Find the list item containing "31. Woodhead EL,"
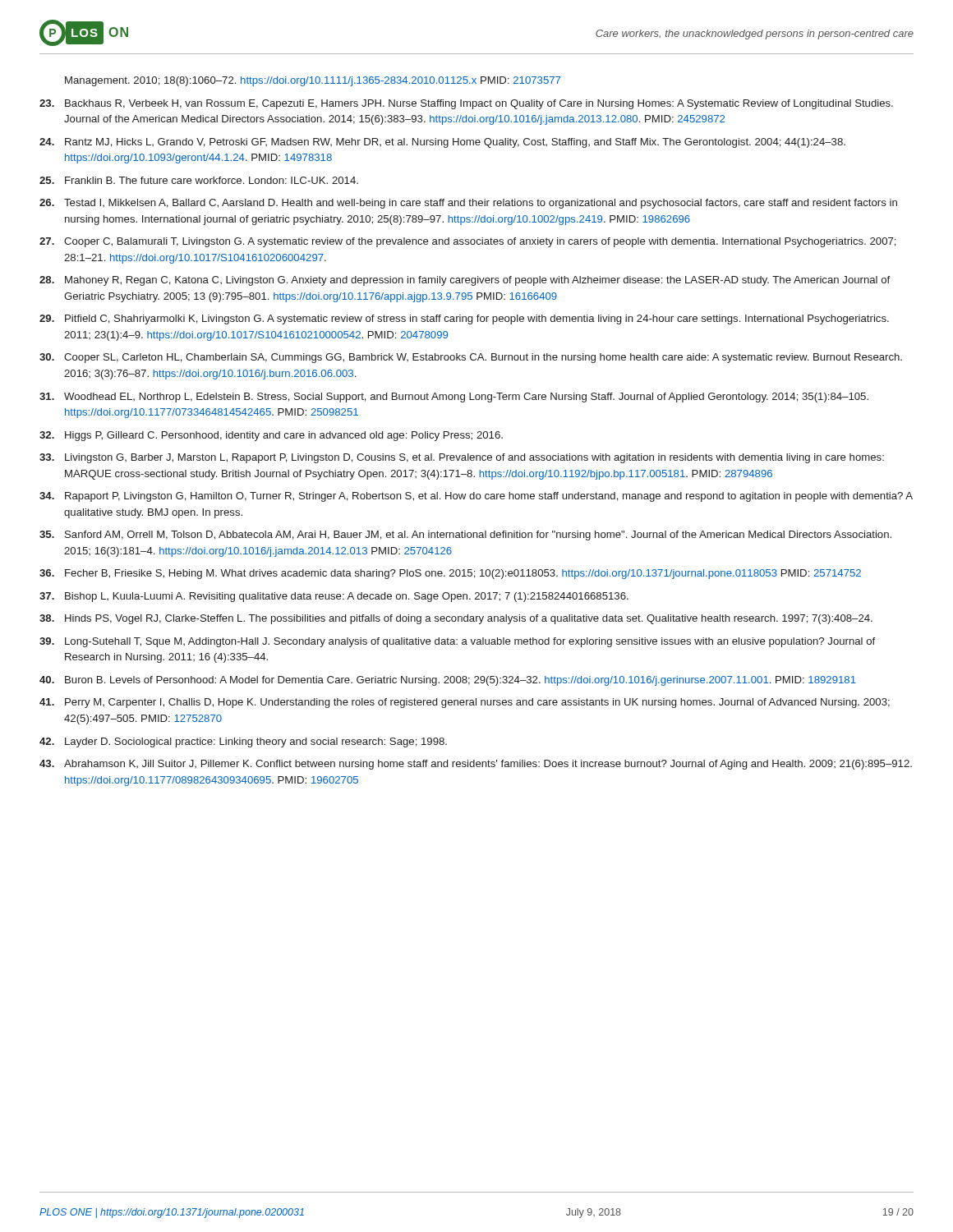This screenshot has width=953, height=1232. point(476,404)
